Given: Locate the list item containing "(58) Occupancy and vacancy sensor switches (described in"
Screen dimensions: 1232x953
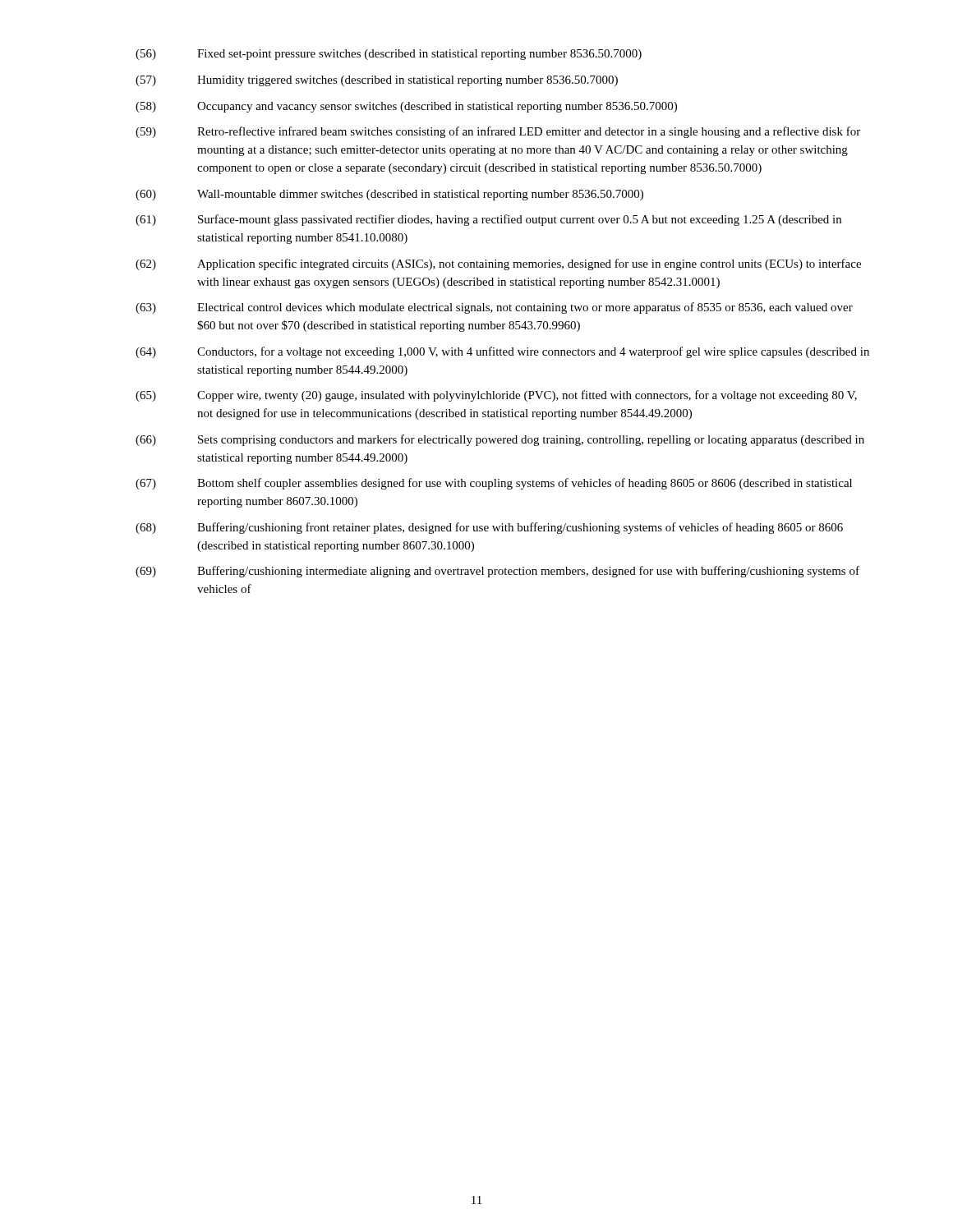Looking at the screenshot, I should pos(503,106).
